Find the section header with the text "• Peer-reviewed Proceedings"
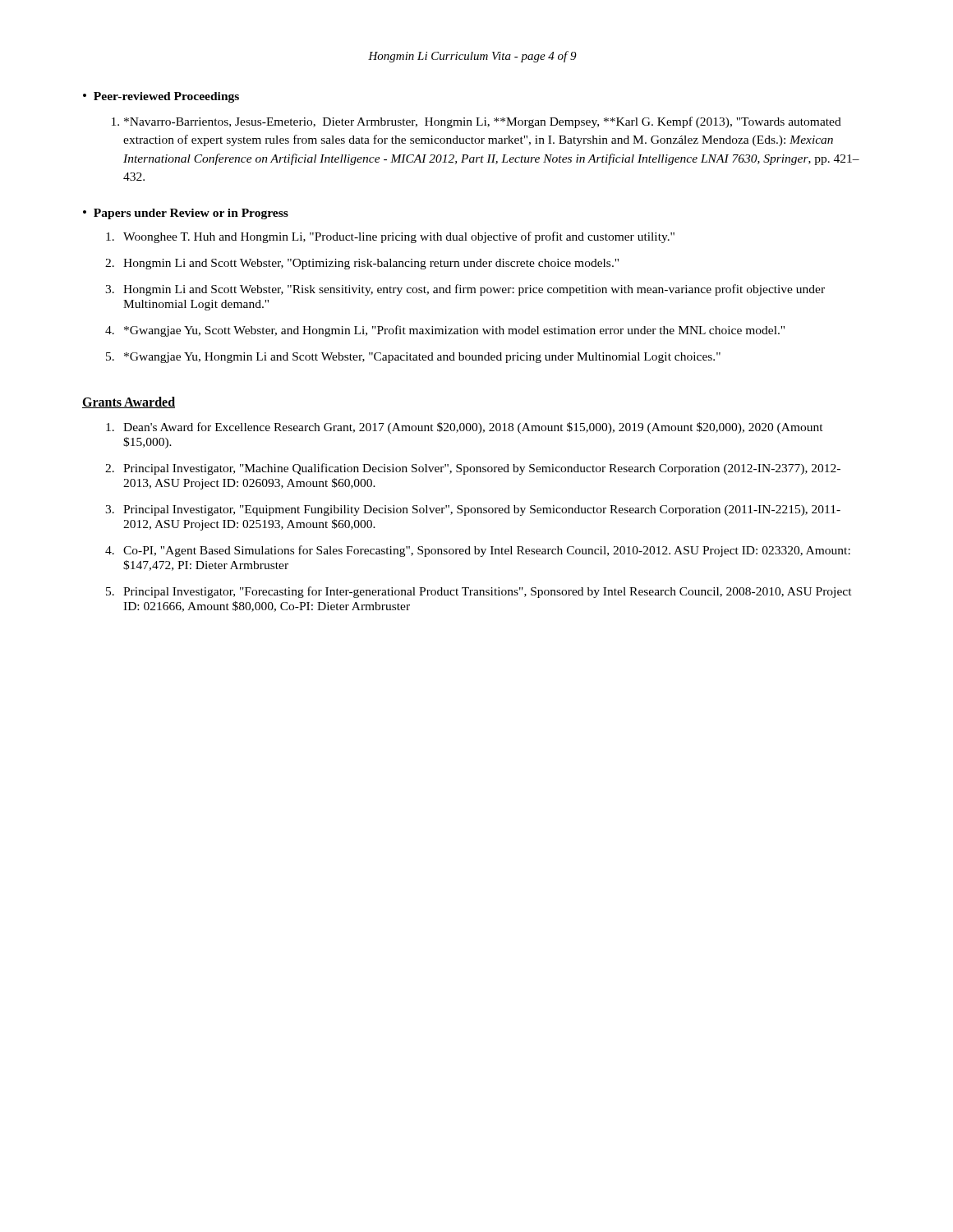This screenshot has width=953, height=1232. click(161, 96)
